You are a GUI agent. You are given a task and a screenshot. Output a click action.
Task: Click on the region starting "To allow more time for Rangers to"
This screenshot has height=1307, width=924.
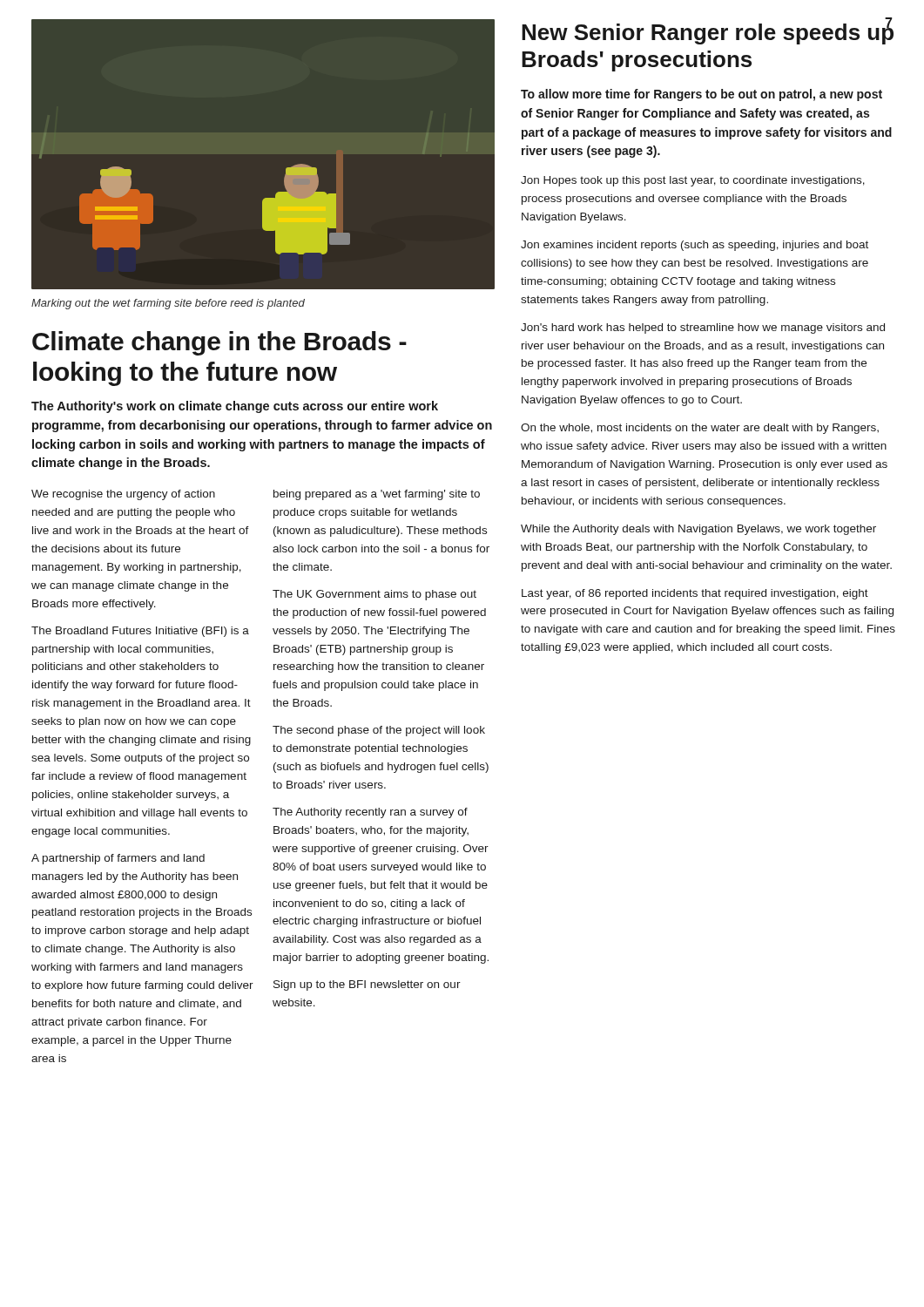tap(706, 123)
